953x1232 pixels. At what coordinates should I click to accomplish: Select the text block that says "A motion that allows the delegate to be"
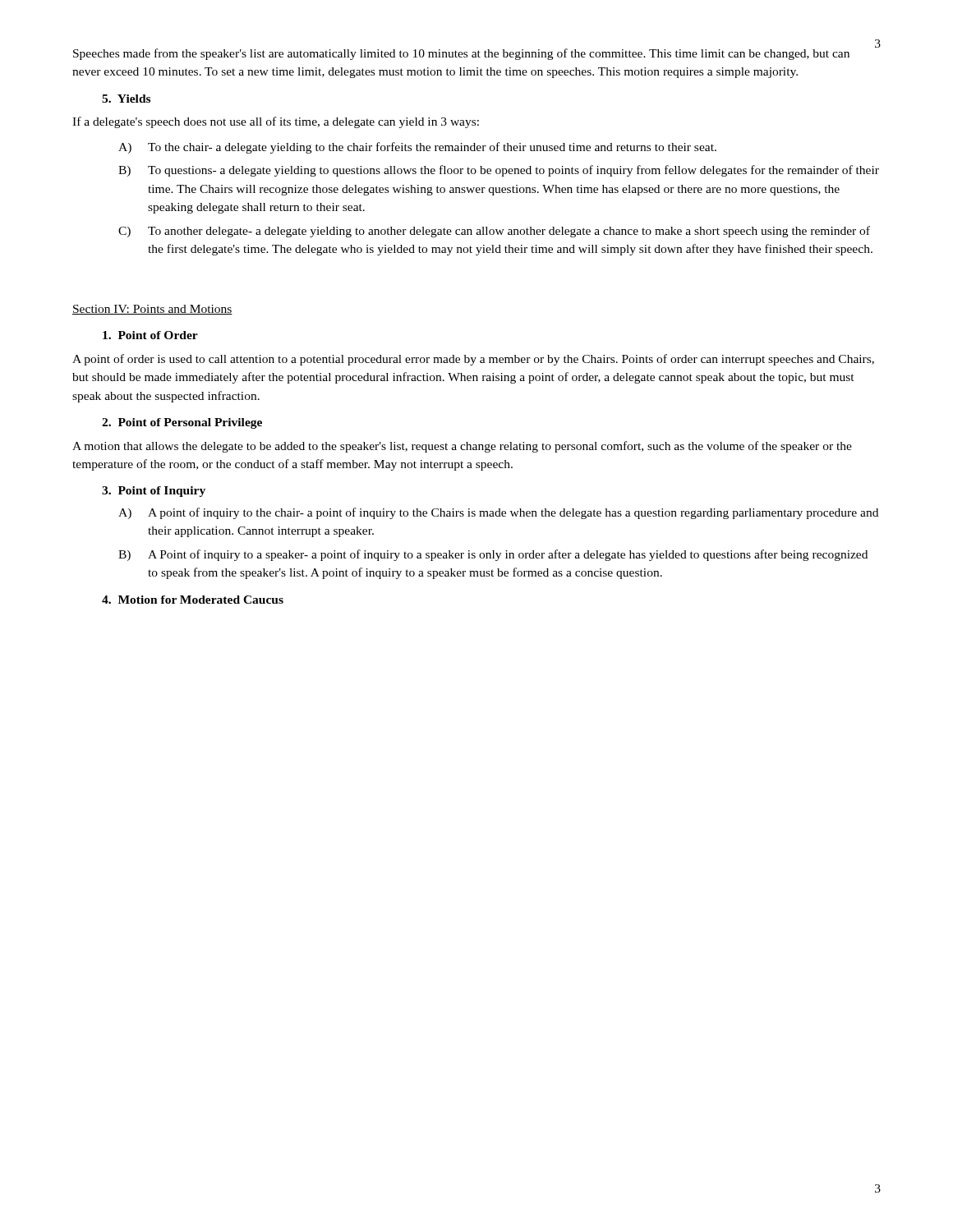pos(462,454)
